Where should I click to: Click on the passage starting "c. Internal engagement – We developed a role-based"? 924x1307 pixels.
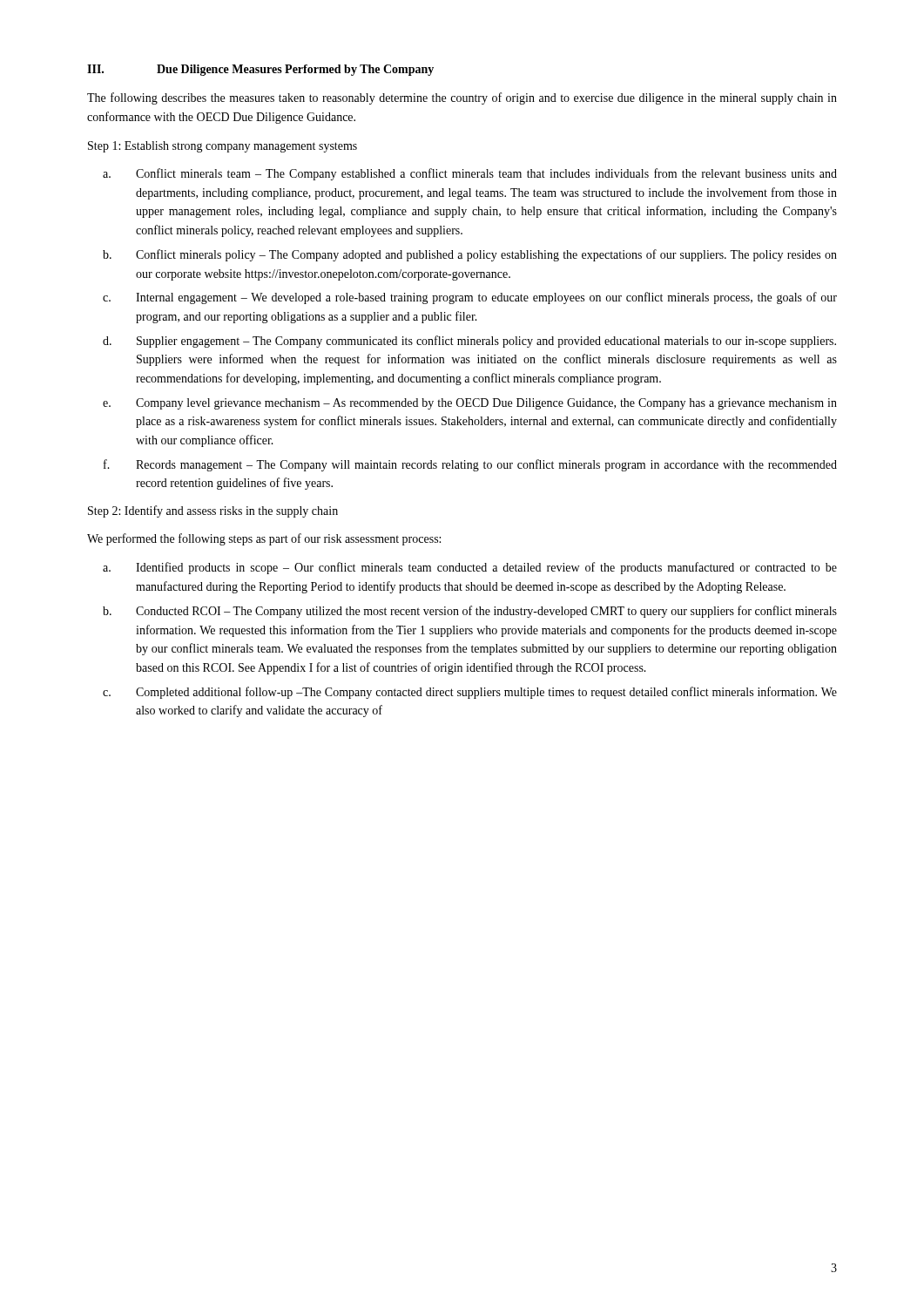pyautogui.click(x=462, y=307)
